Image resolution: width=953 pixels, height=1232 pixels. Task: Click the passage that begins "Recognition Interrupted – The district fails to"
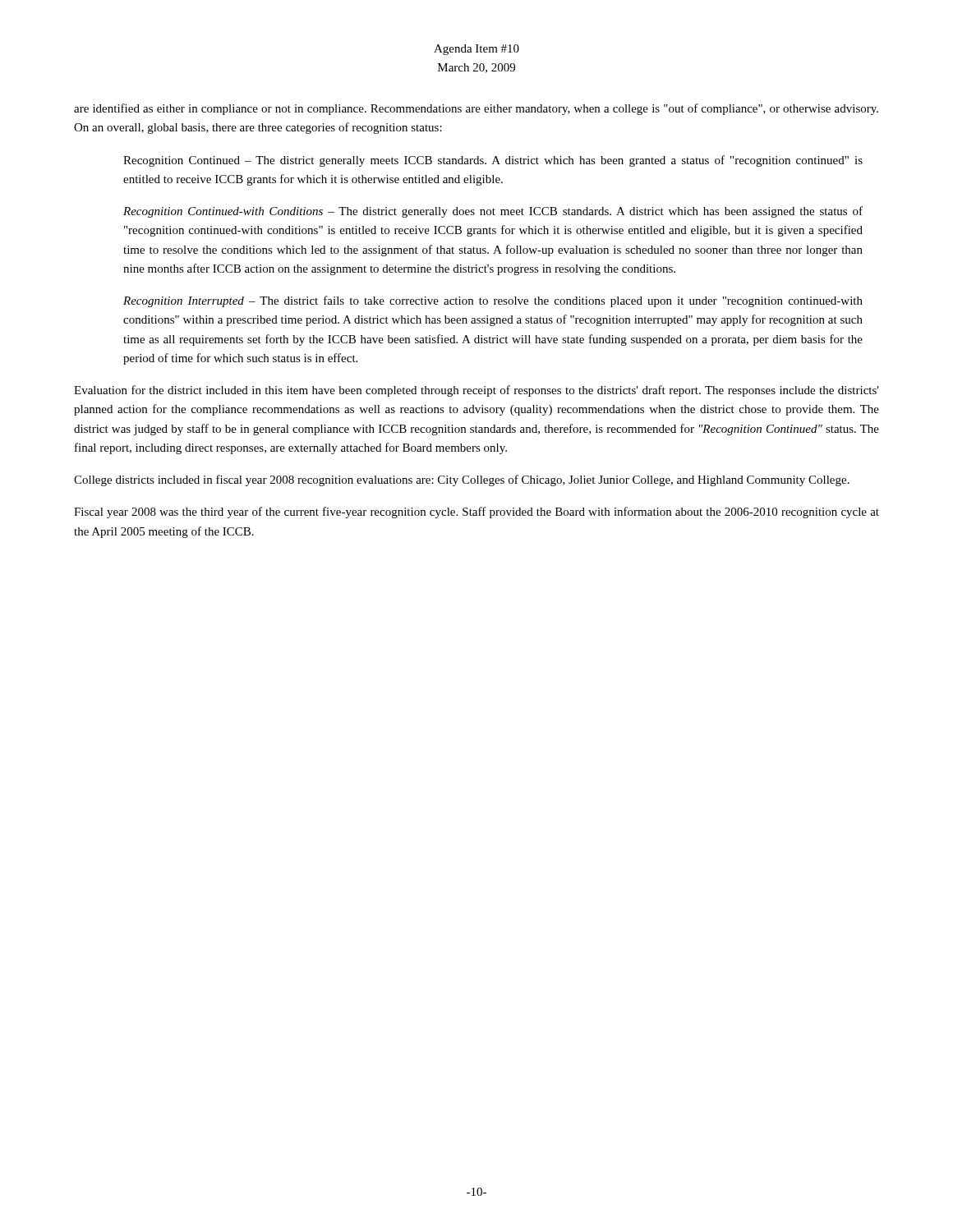click(493, 329)
